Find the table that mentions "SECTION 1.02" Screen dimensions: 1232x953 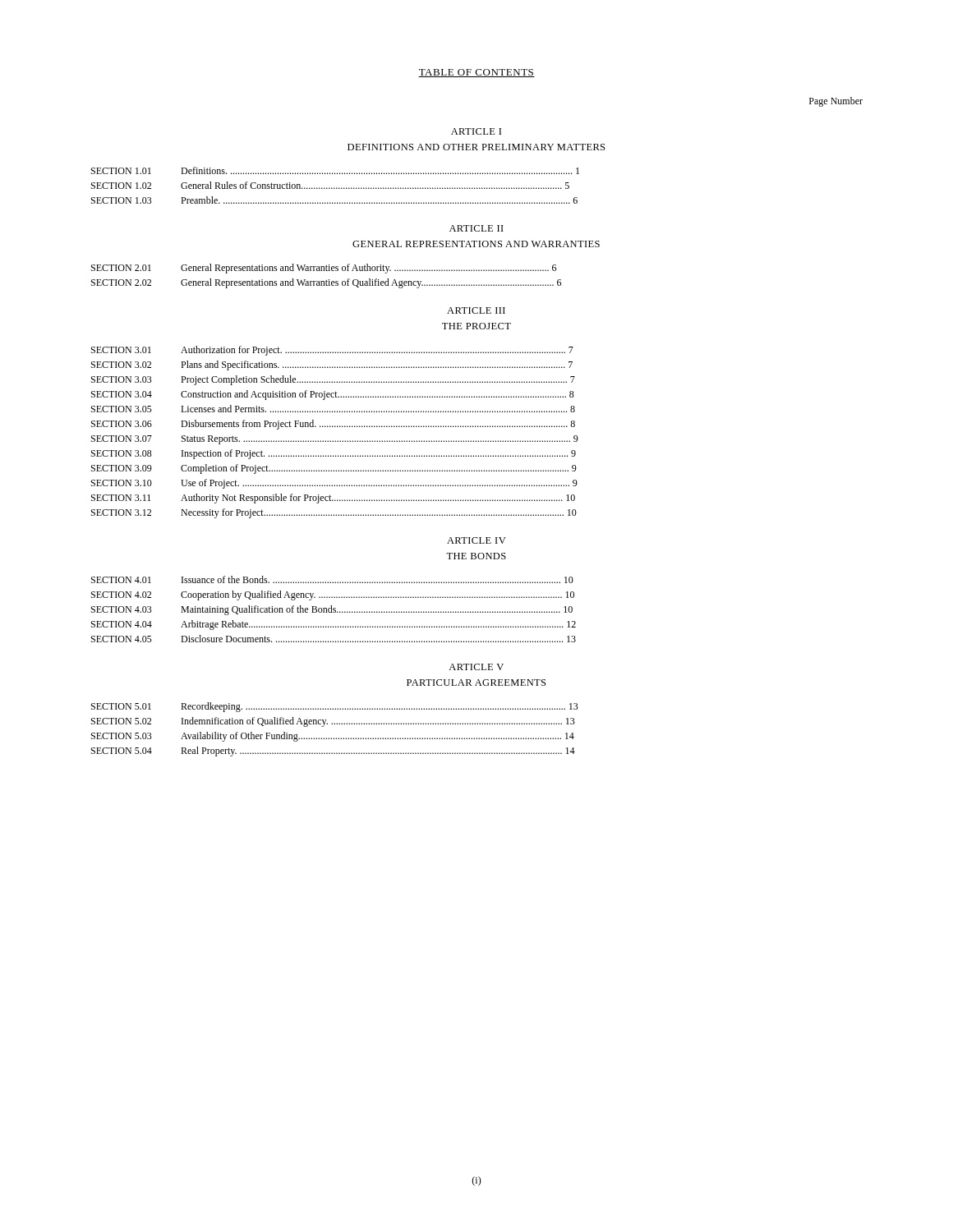pyautogui.click(x=476, y=186)
